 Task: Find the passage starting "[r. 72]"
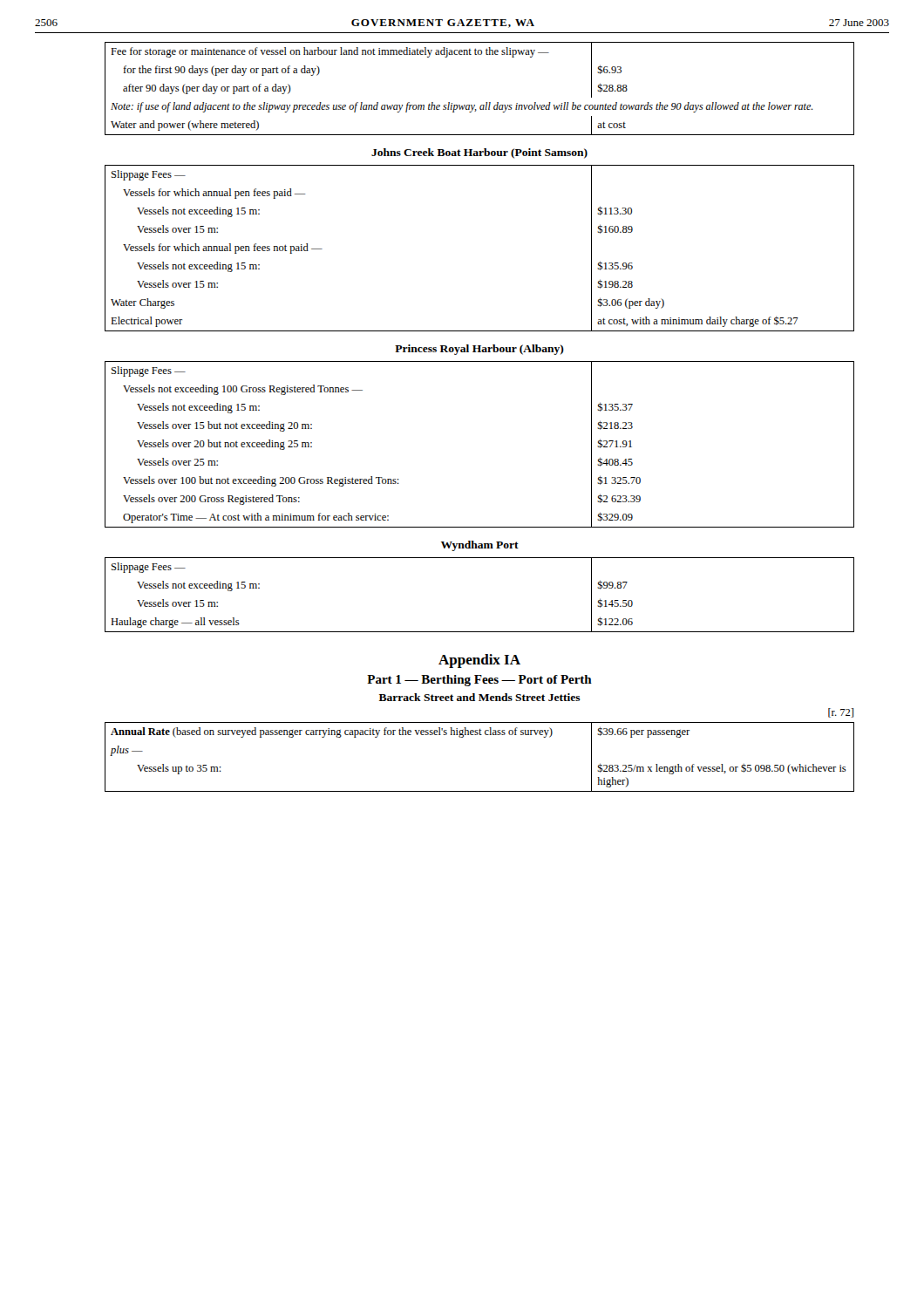tap(841, 712)
